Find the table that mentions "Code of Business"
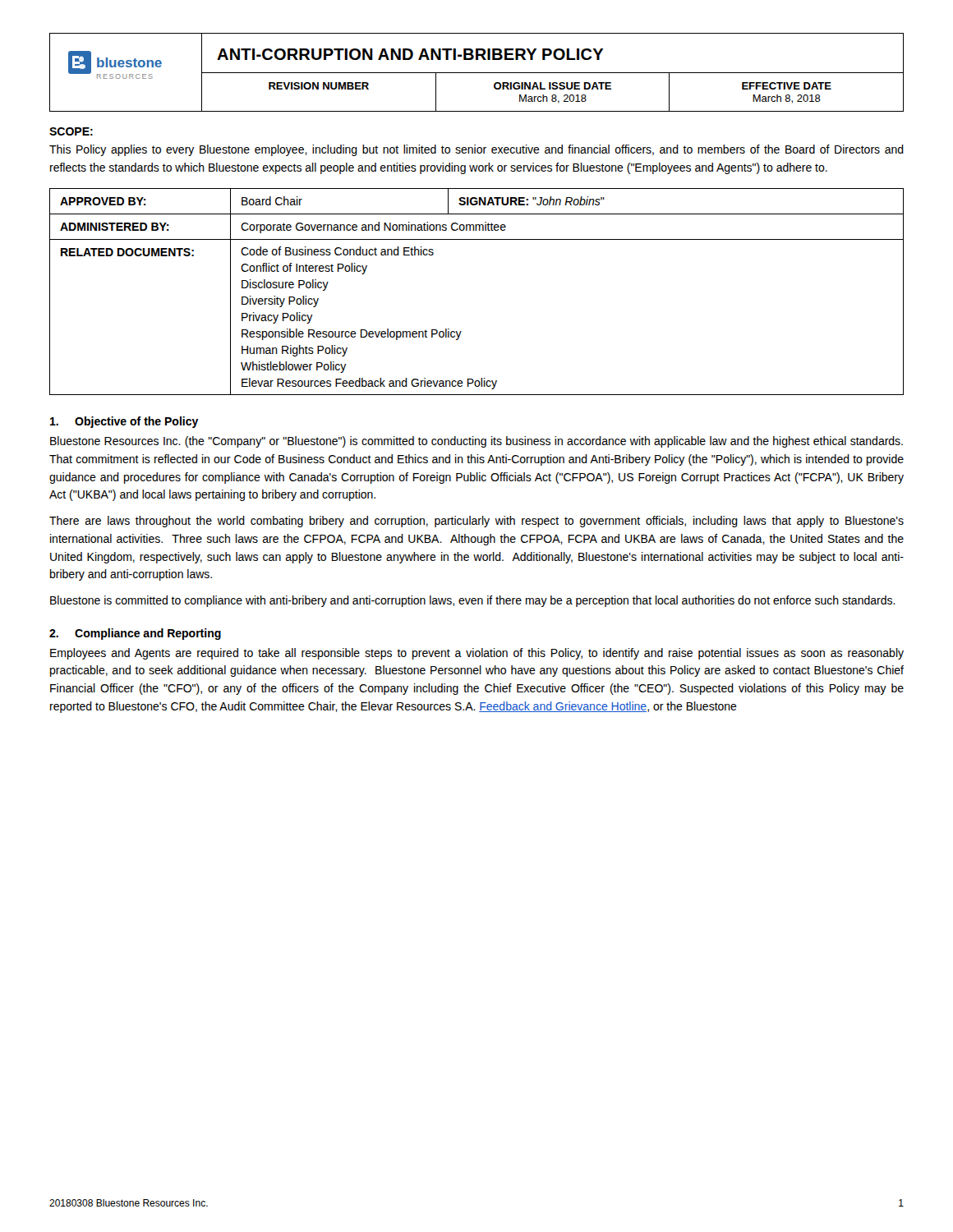 point(476,292)
